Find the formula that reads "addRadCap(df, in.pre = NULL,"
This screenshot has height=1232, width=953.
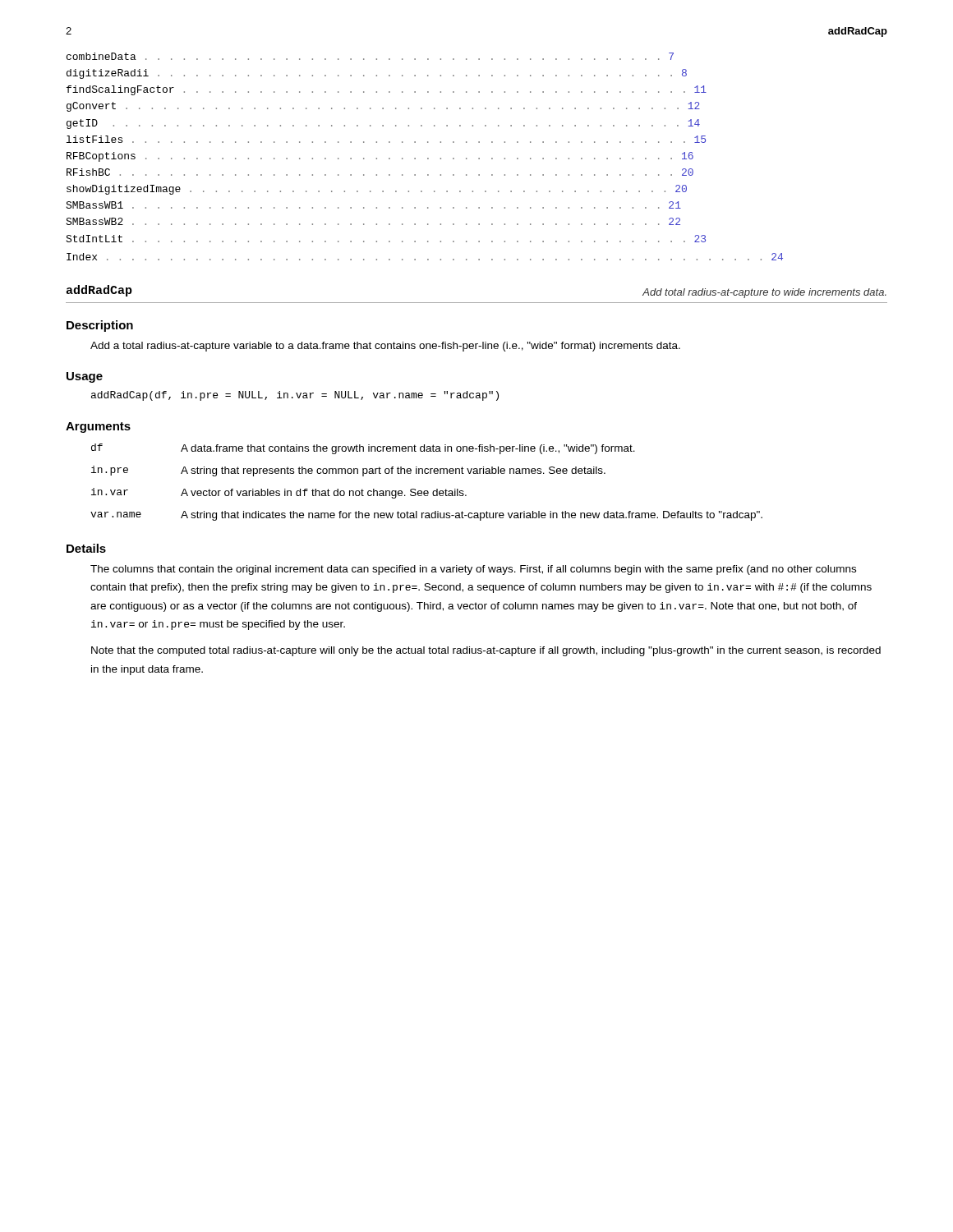(295, 396)
